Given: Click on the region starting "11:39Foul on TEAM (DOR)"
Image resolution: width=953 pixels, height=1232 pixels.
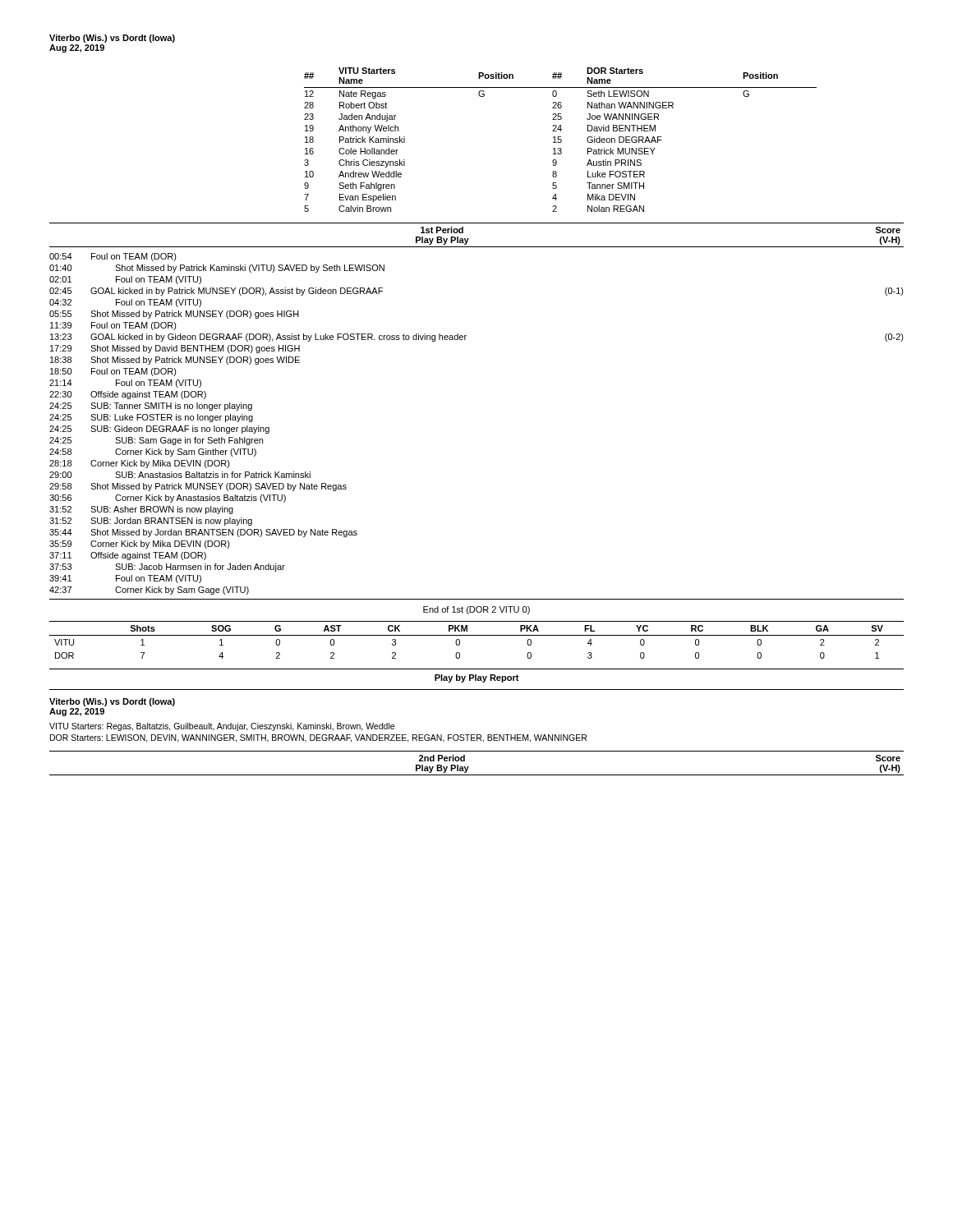Looking at the screenshot, I should click(113, 326).
